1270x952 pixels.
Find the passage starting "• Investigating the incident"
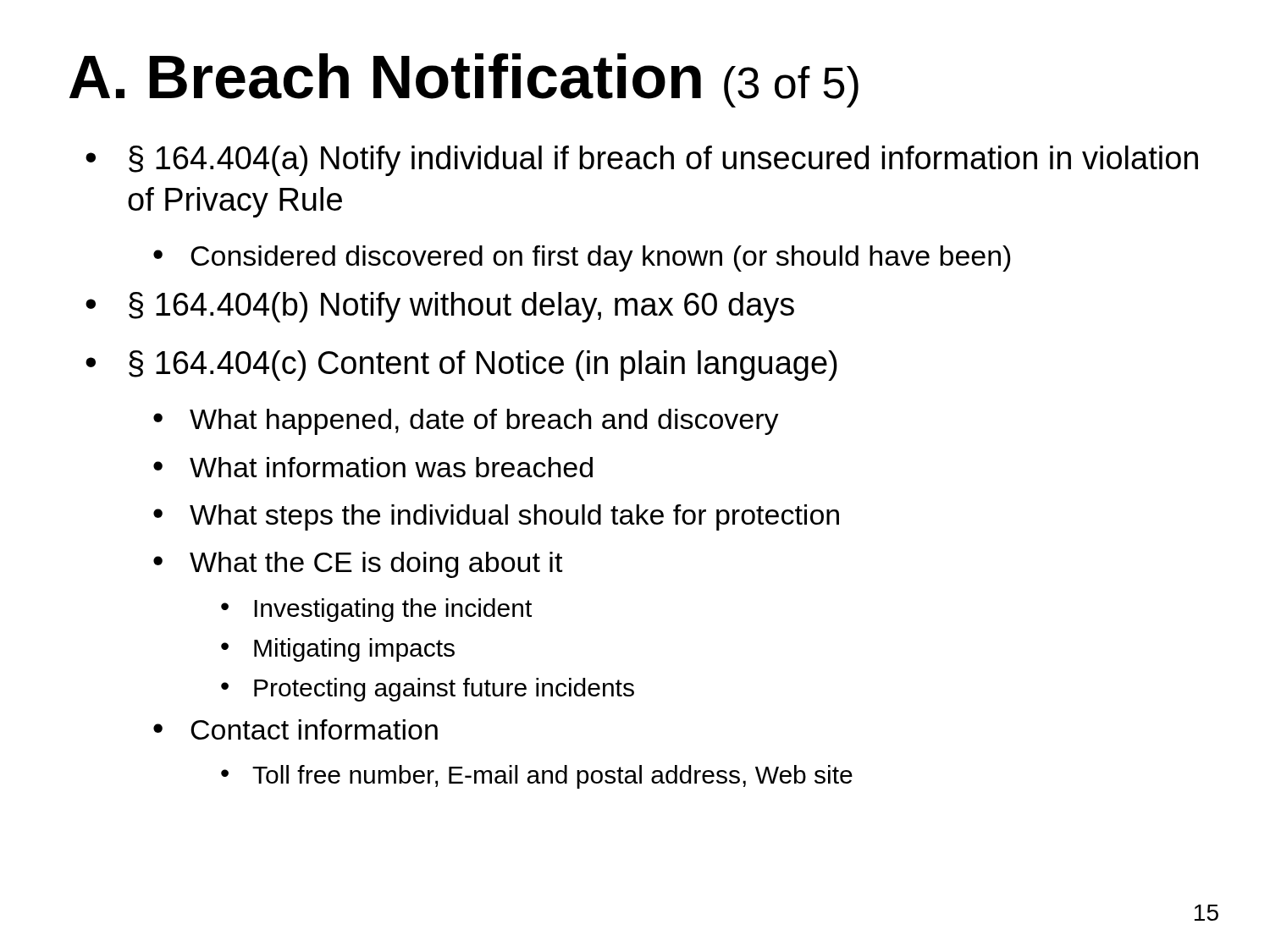(376, 608)
